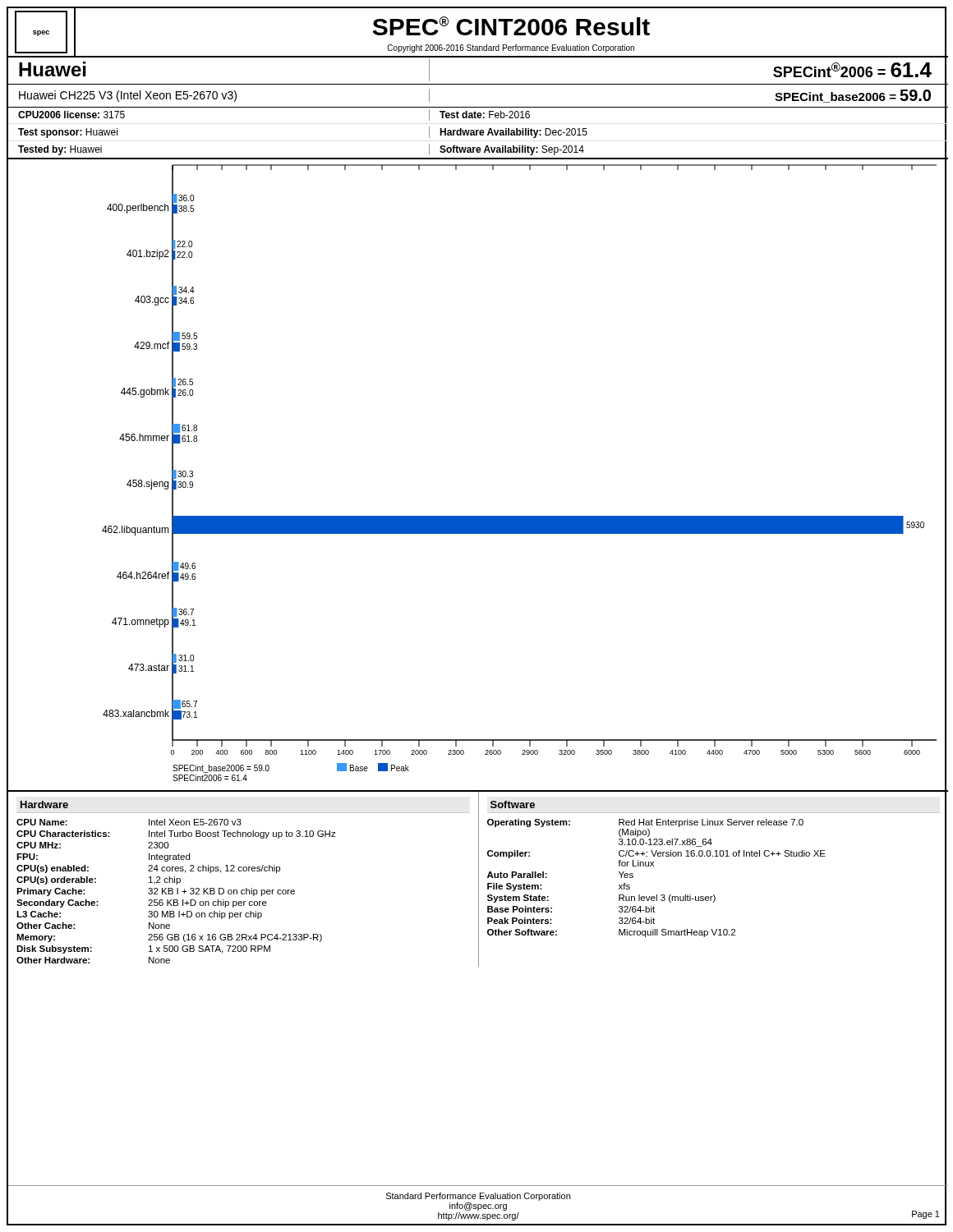
Task: Locate the passage starting "Test sponsor: Huawei Hardware Availability:"
Action: pos(478,132)
